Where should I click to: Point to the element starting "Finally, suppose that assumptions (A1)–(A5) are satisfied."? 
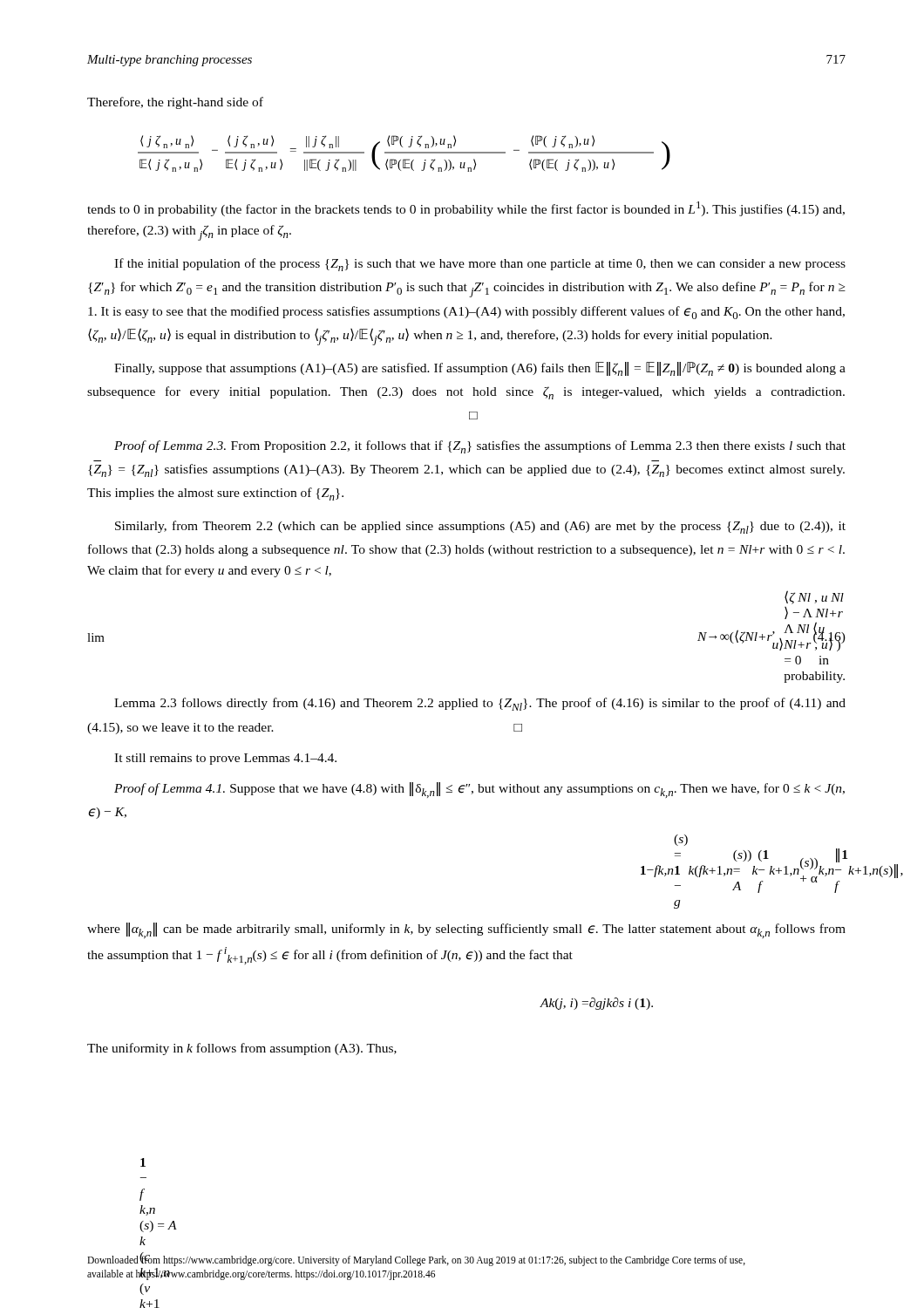pos(466,391)
